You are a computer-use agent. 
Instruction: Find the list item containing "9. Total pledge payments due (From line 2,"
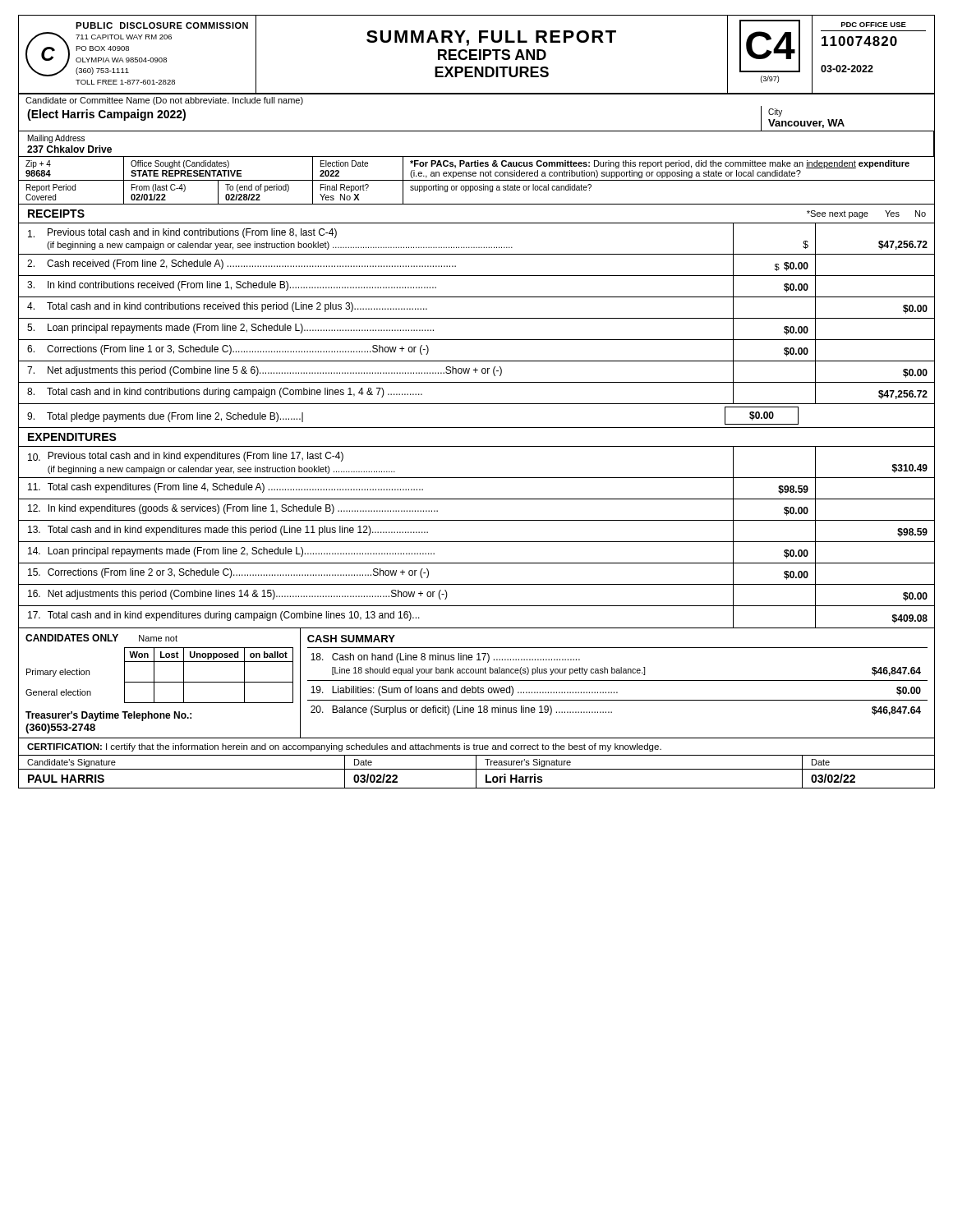(476, 416)
